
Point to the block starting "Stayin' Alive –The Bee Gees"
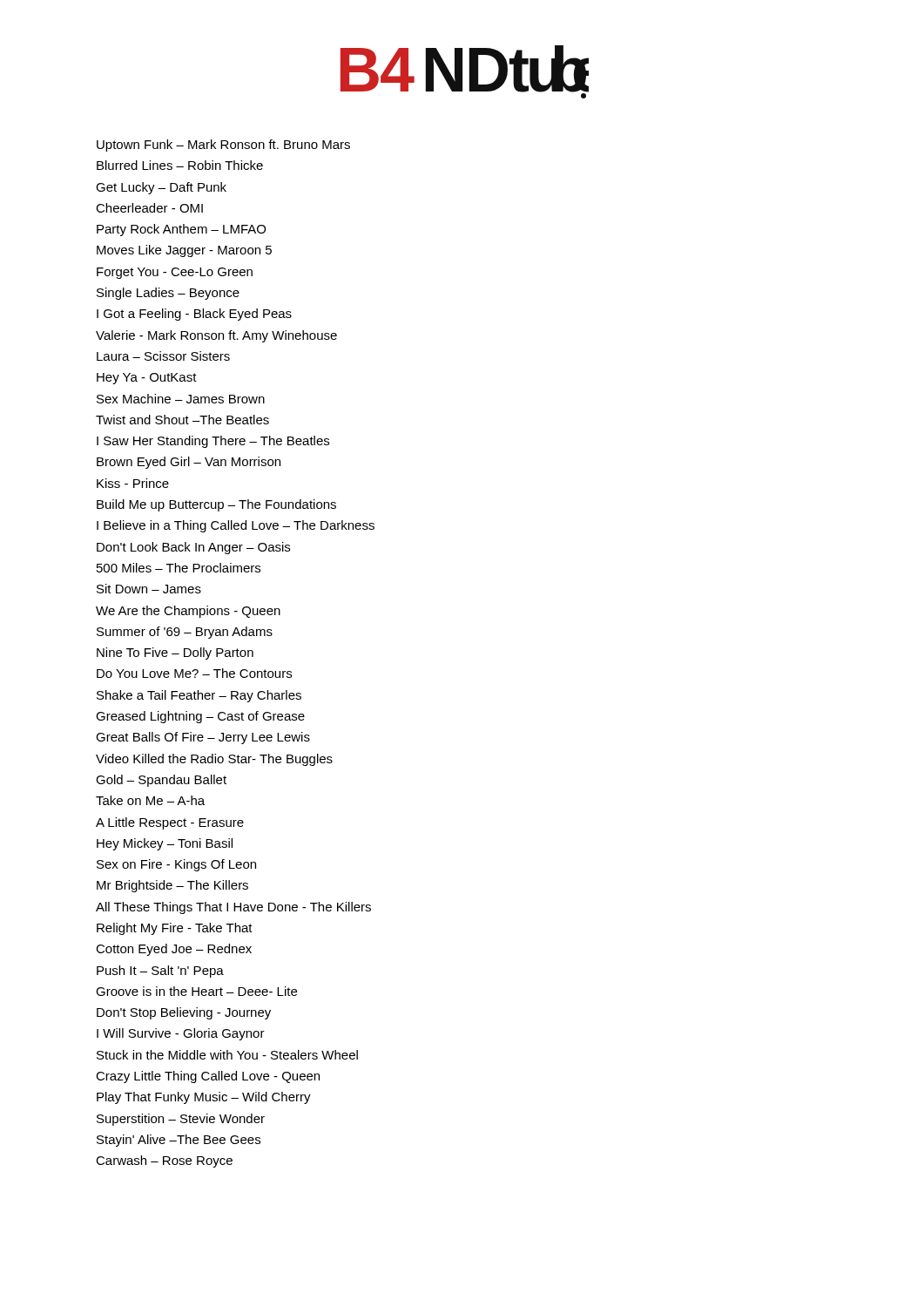[178, 1139]
